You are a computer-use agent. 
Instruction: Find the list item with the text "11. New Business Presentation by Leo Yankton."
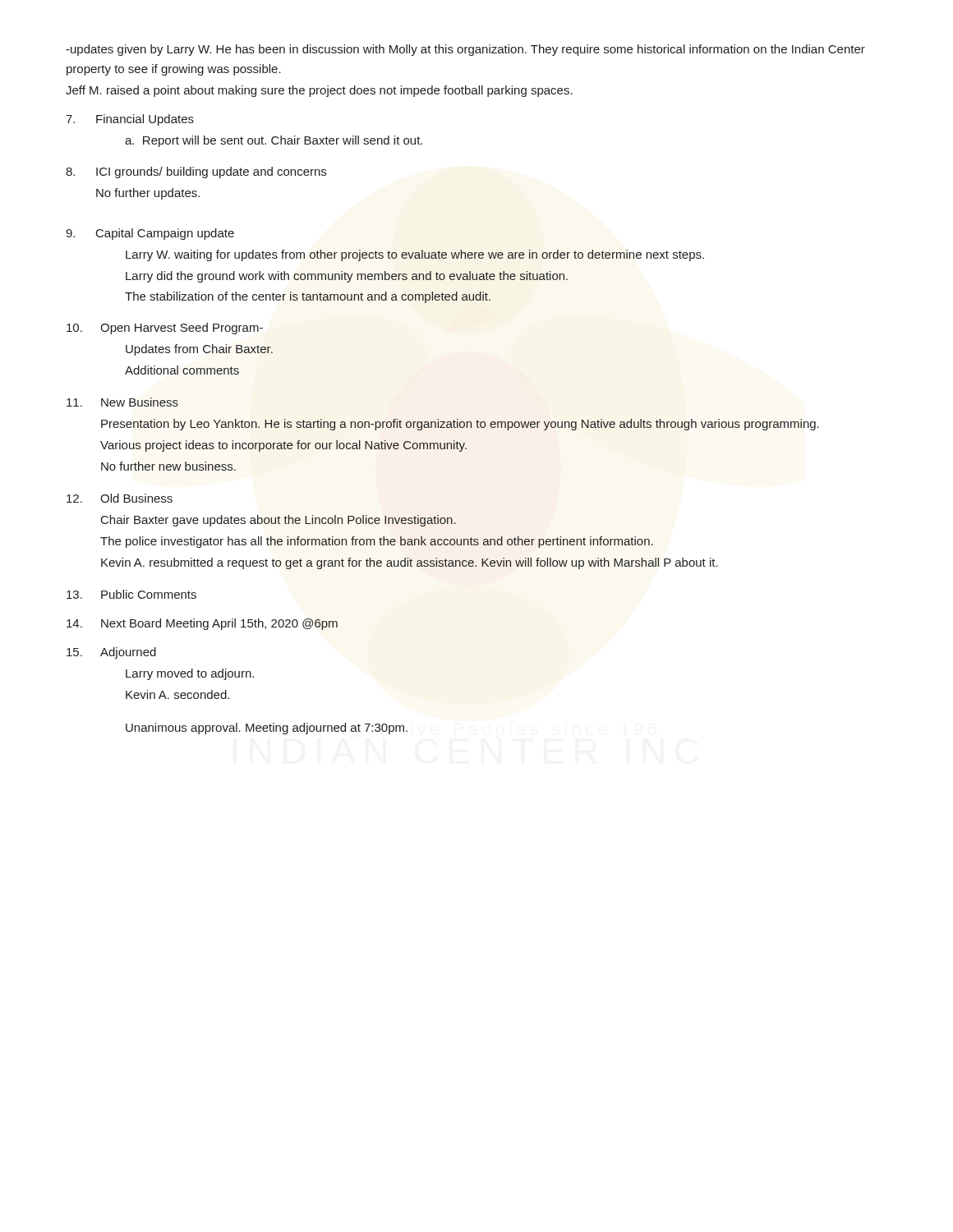[x=476, y=436]
